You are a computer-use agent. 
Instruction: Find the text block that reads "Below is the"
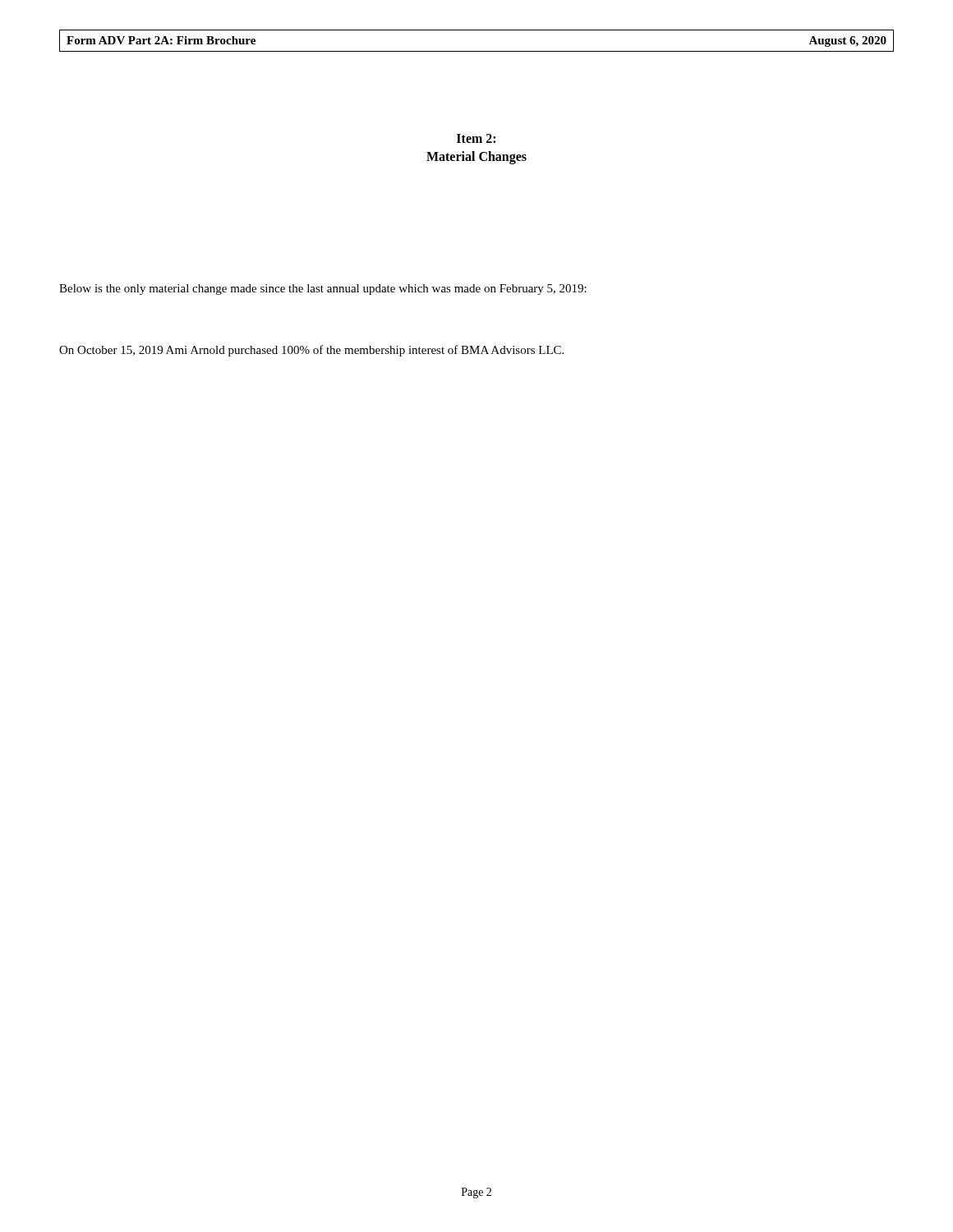click(323, 288)
